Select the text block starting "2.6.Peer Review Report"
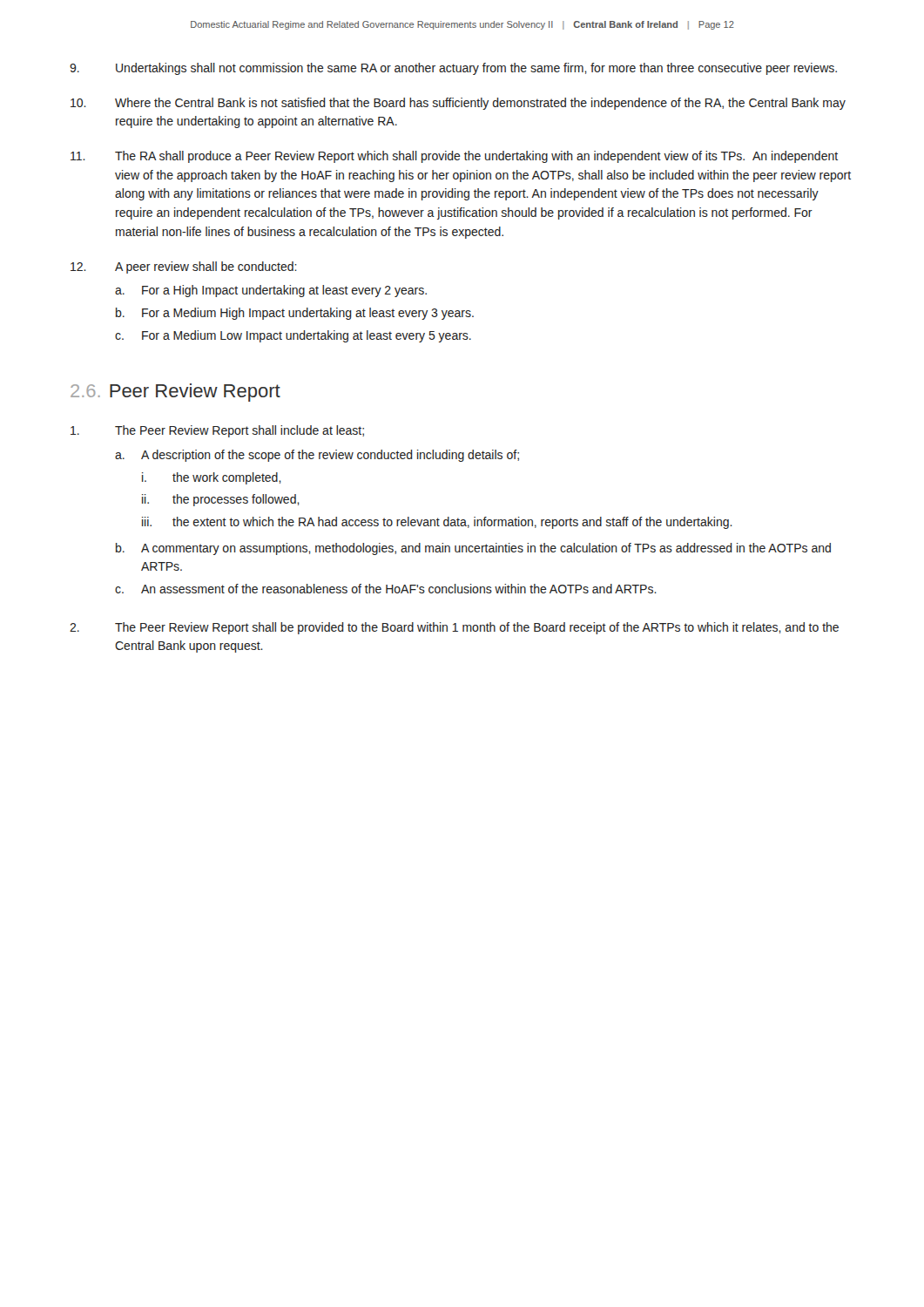This screenshot has height=1307, width=924. [175, 391]
